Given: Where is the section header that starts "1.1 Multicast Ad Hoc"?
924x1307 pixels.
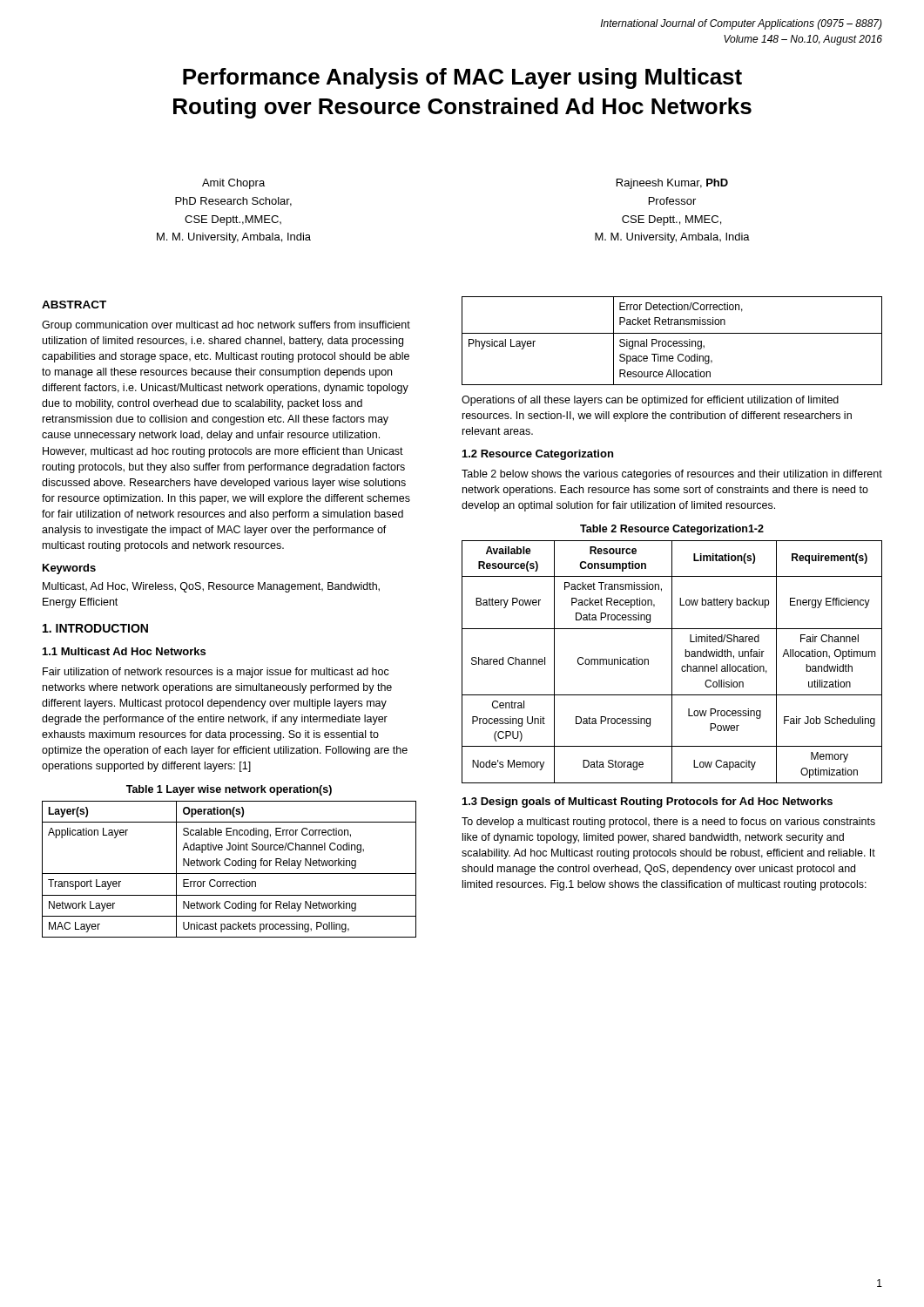Looking at the screenshot, I should (x=124, y=651).
